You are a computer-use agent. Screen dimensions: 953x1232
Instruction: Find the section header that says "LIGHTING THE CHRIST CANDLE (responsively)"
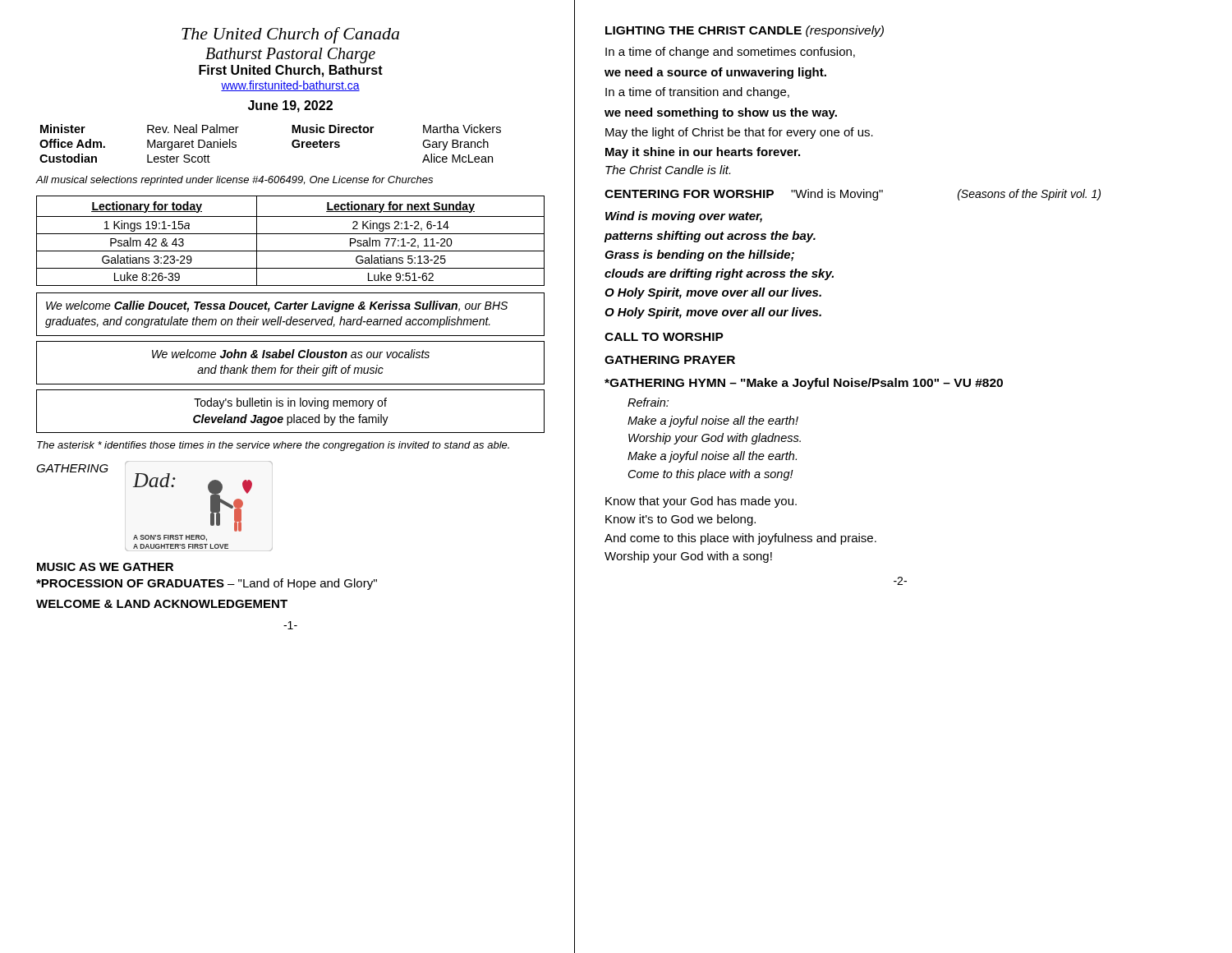click(x=745, y=30)
